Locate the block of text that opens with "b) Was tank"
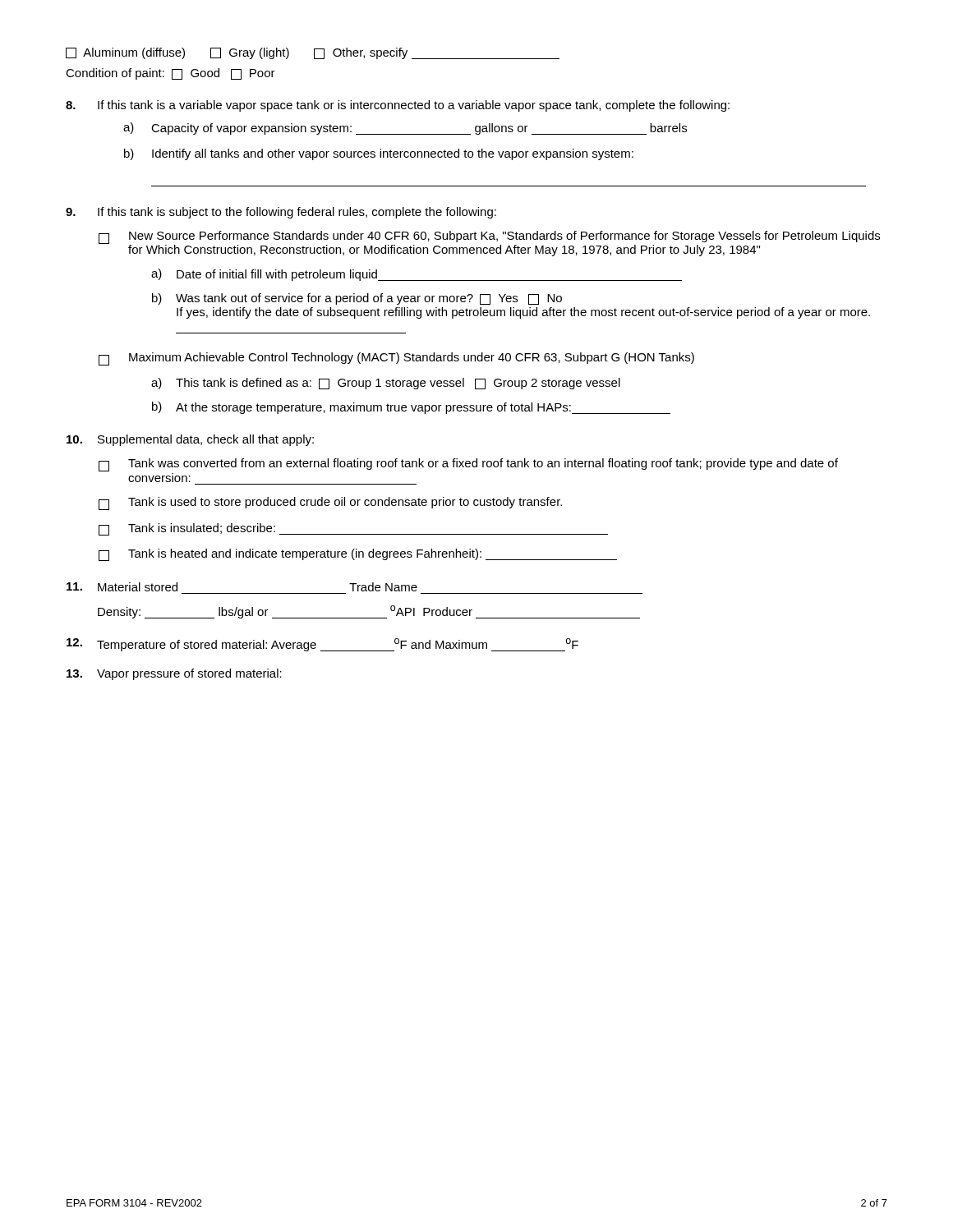The width and height of the screenshot is (953, 1232). (x=519, y=312)
